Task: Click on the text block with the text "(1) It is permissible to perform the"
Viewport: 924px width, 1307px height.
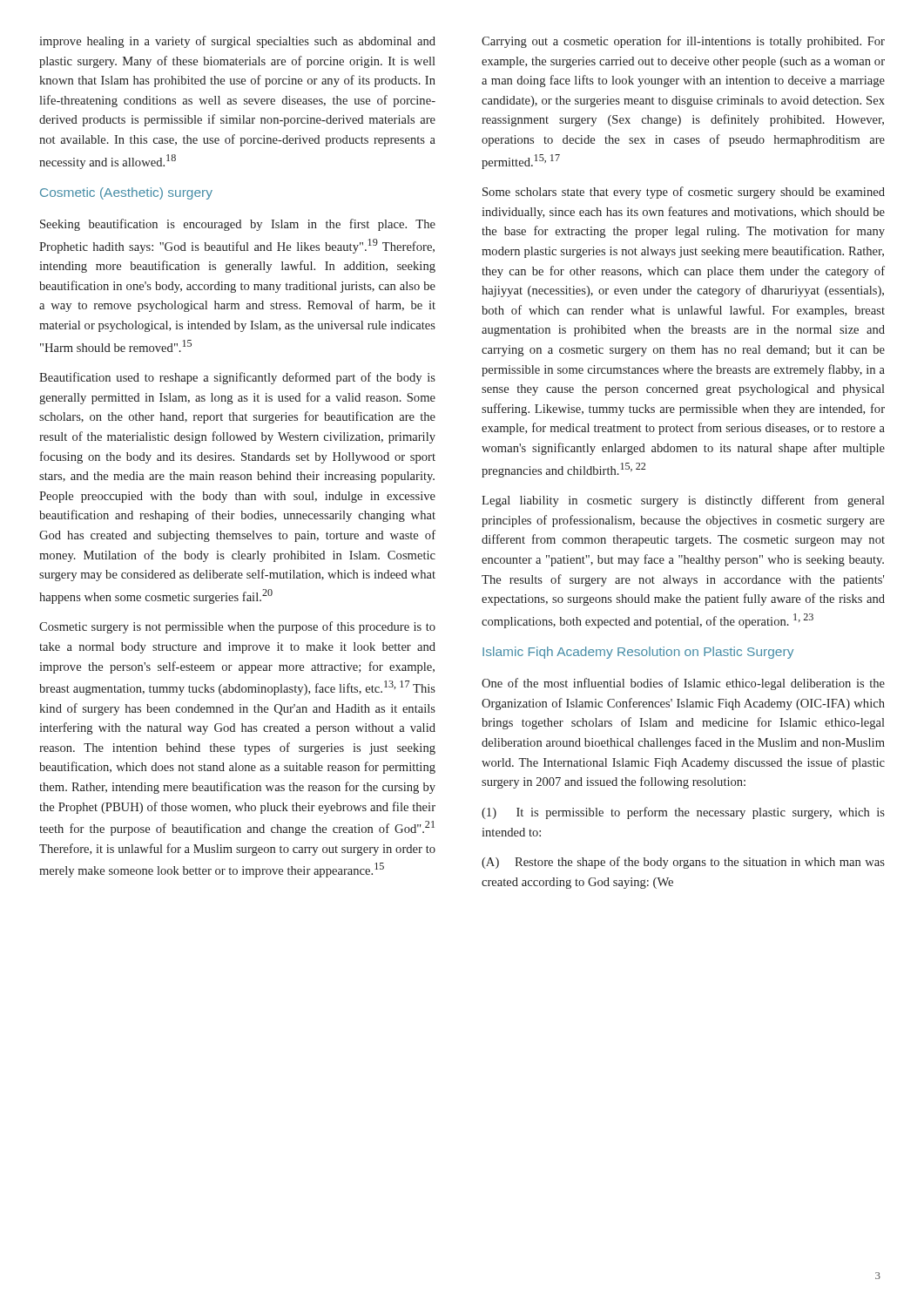Action: click(x=683, y=822)
